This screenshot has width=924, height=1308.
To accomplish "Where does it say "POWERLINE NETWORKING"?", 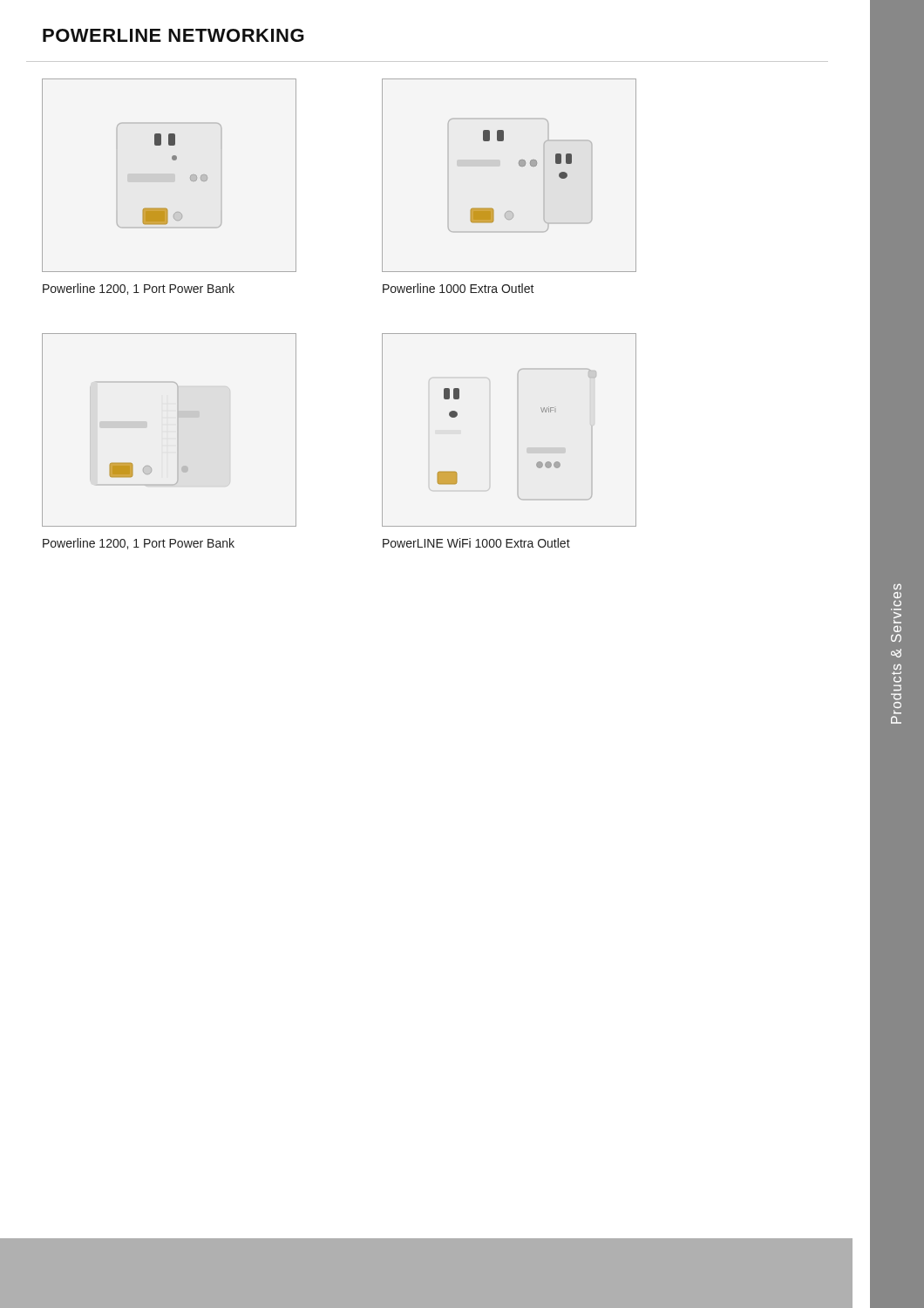I will click(x=174, y=35).
